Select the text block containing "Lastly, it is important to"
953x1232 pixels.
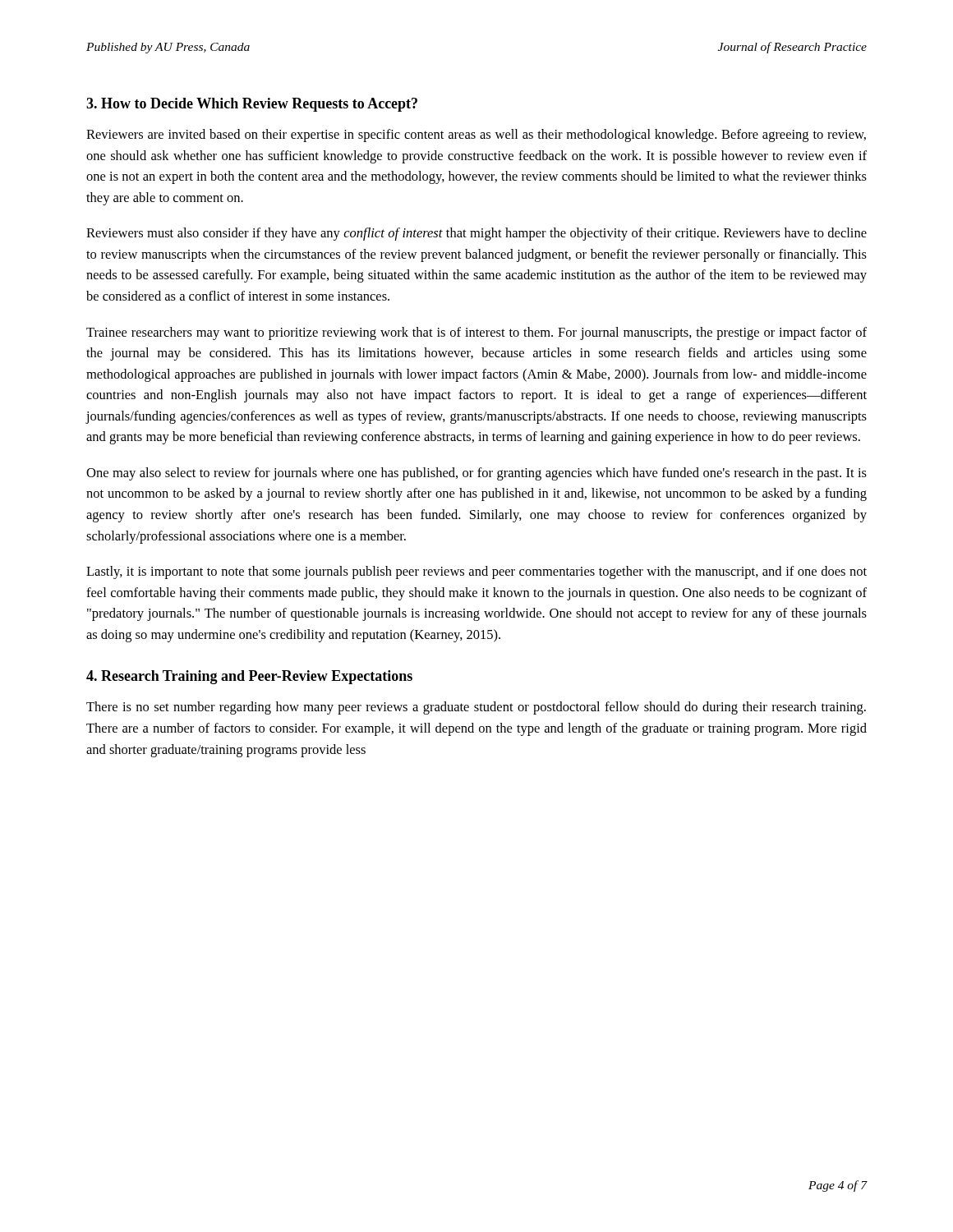476,603
